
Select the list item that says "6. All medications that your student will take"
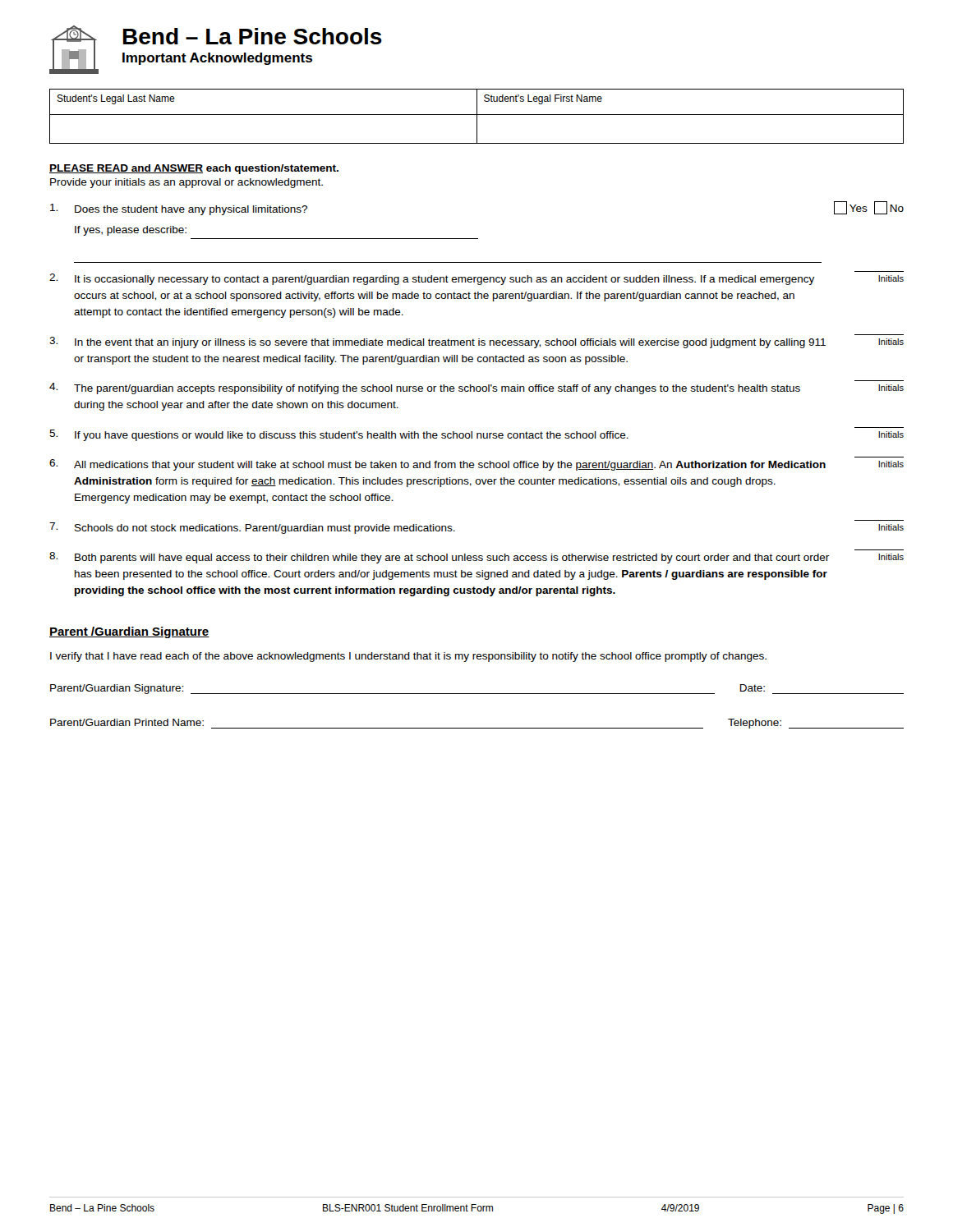click(476, 481)
